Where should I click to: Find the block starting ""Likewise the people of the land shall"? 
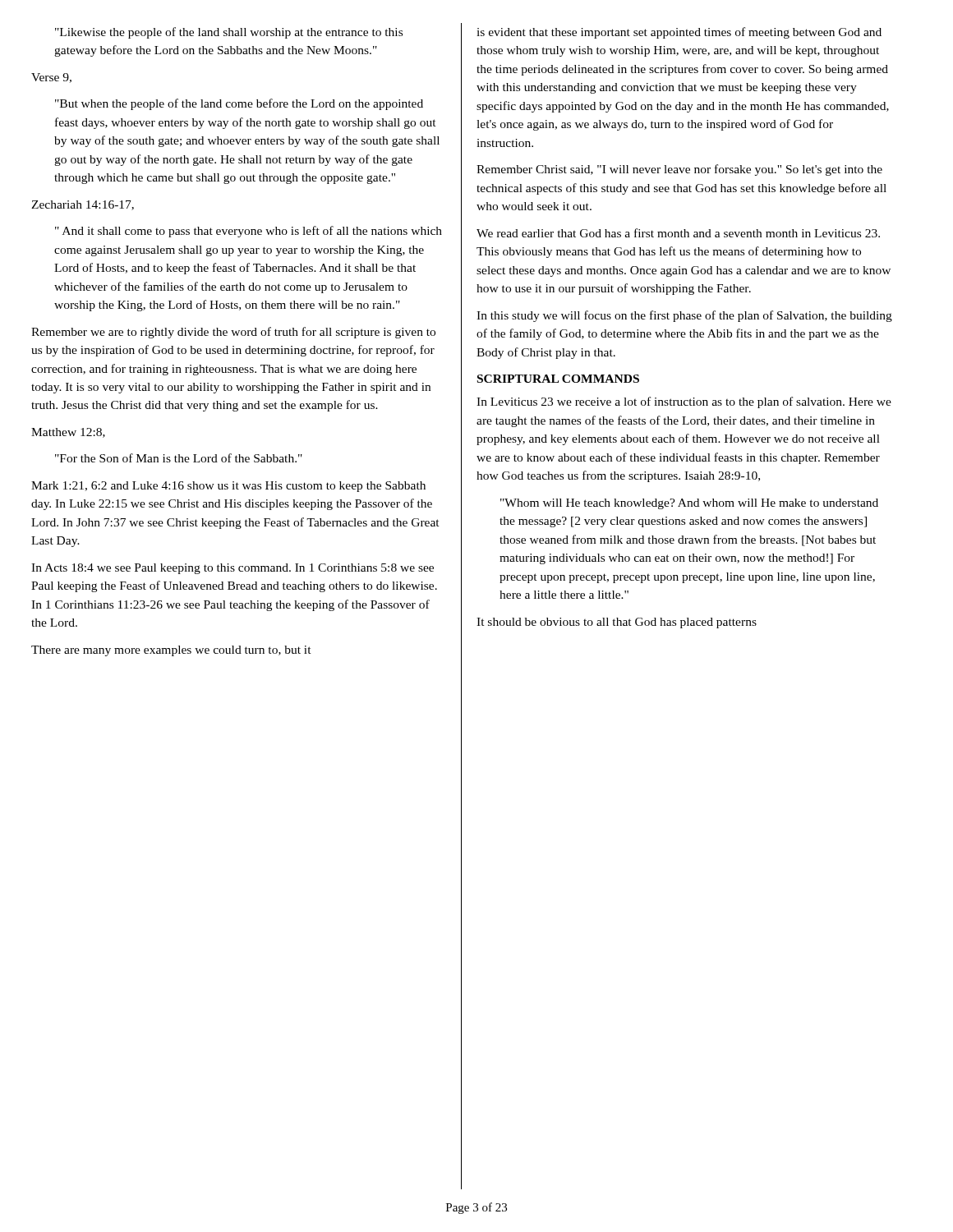point(250,41)
